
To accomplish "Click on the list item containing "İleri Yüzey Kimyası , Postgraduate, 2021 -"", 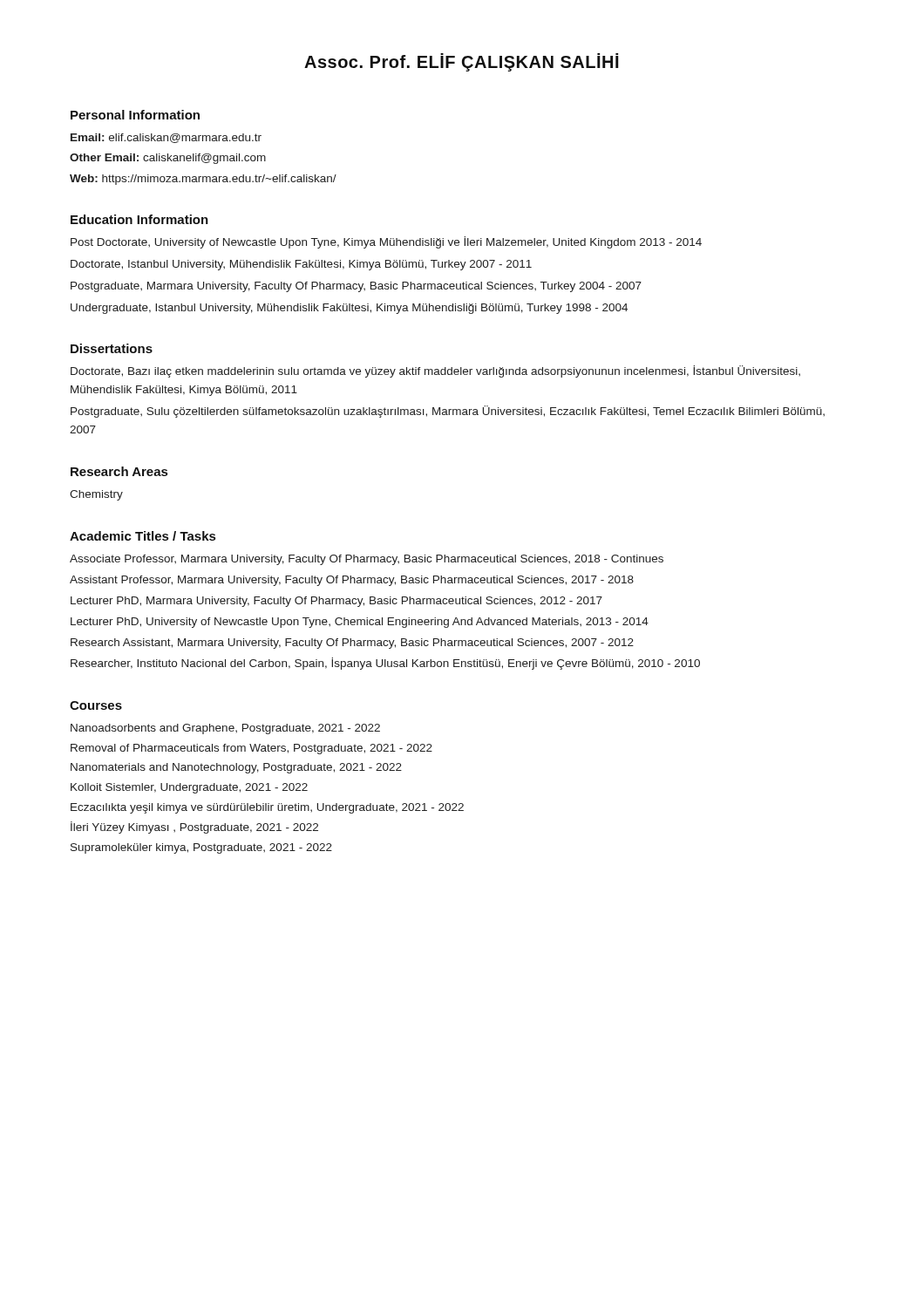I will [194, 828].
